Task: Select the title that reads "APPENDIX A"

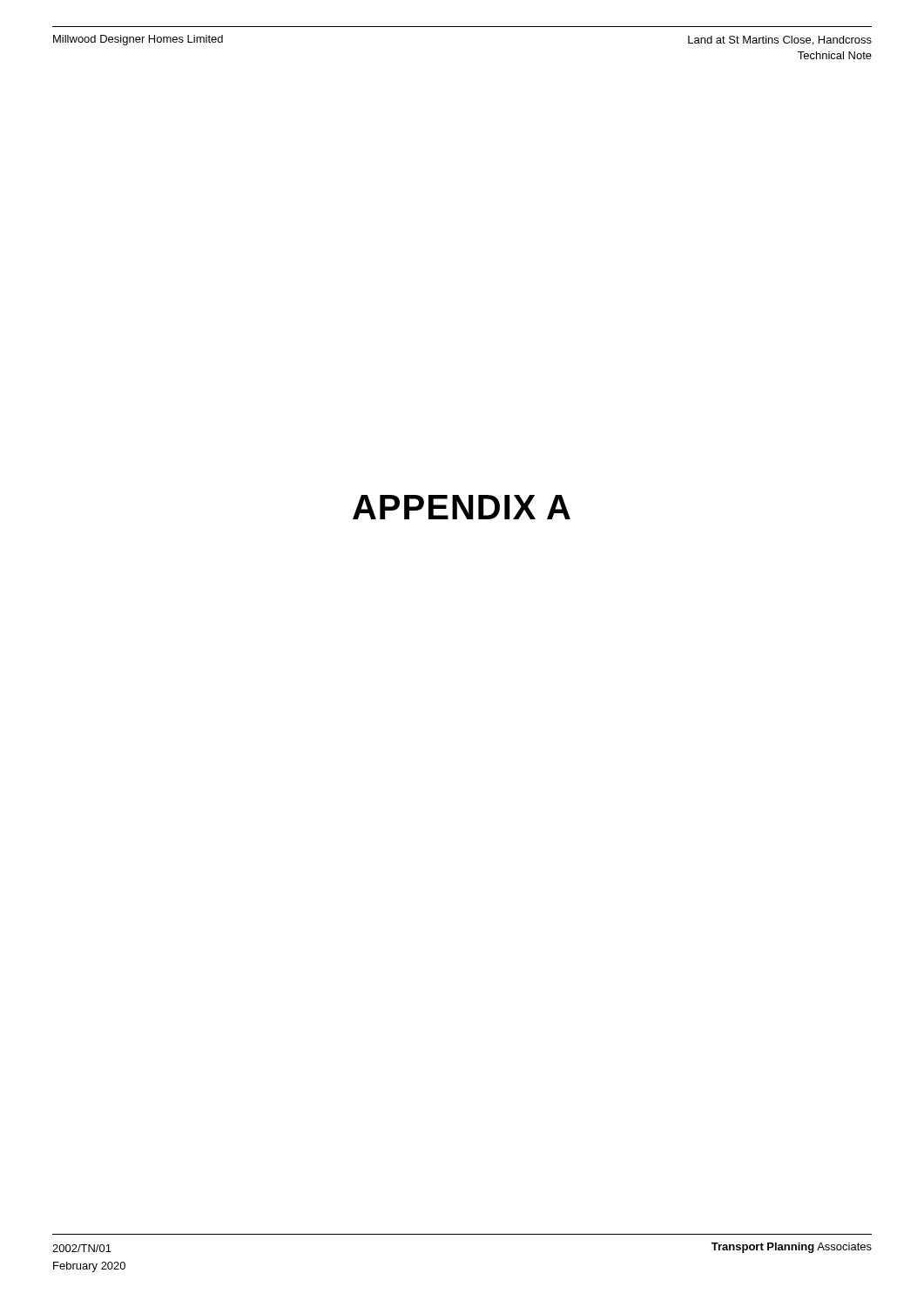Action: point(462,508)
